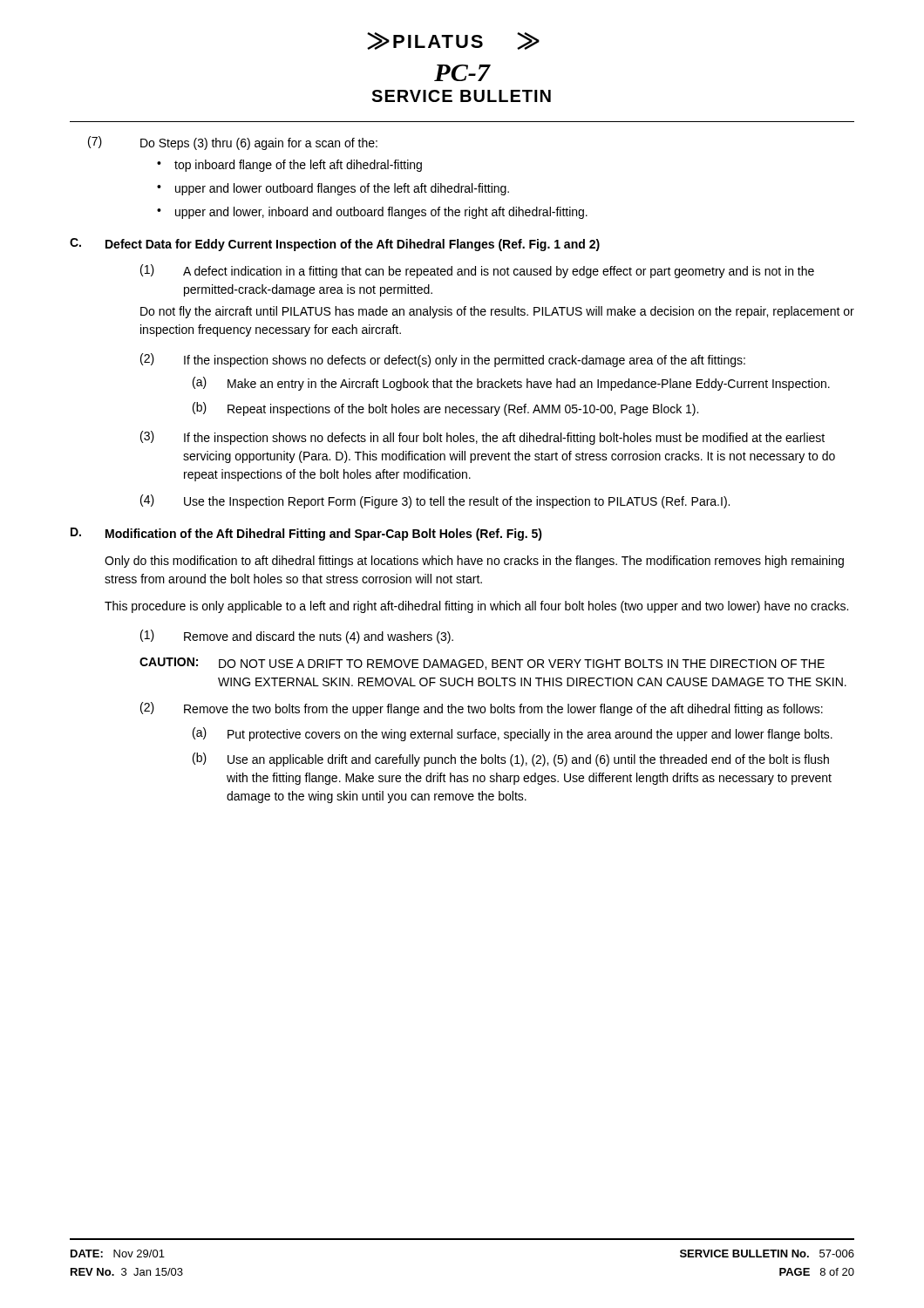Click the passage that begins "(1) A defect indication"
This screenshot has height=1308, width=924.
pos(497,281)
